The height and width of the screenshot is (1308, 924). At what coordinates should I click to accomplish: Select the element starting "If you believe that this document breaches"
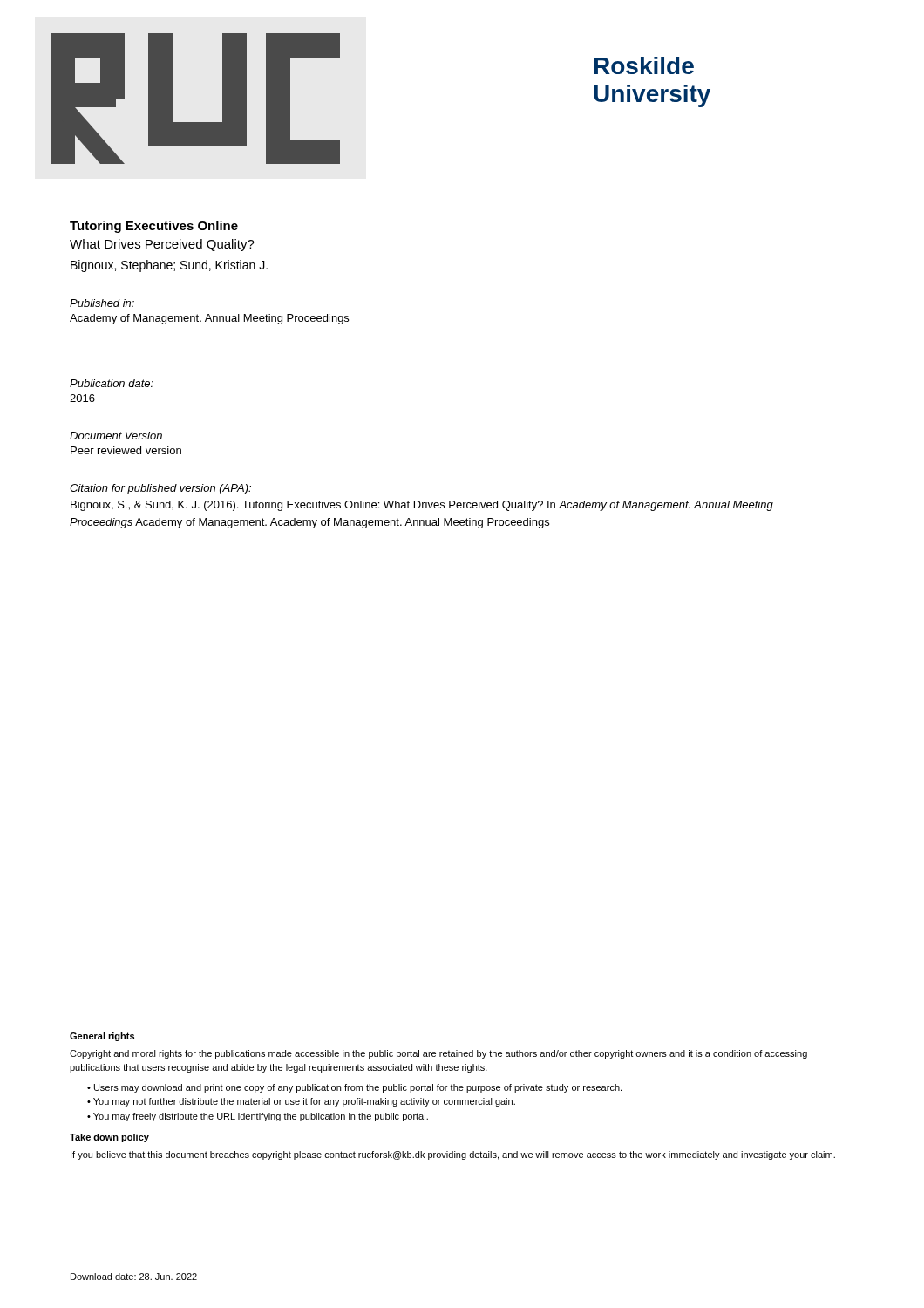point(453,1154)
